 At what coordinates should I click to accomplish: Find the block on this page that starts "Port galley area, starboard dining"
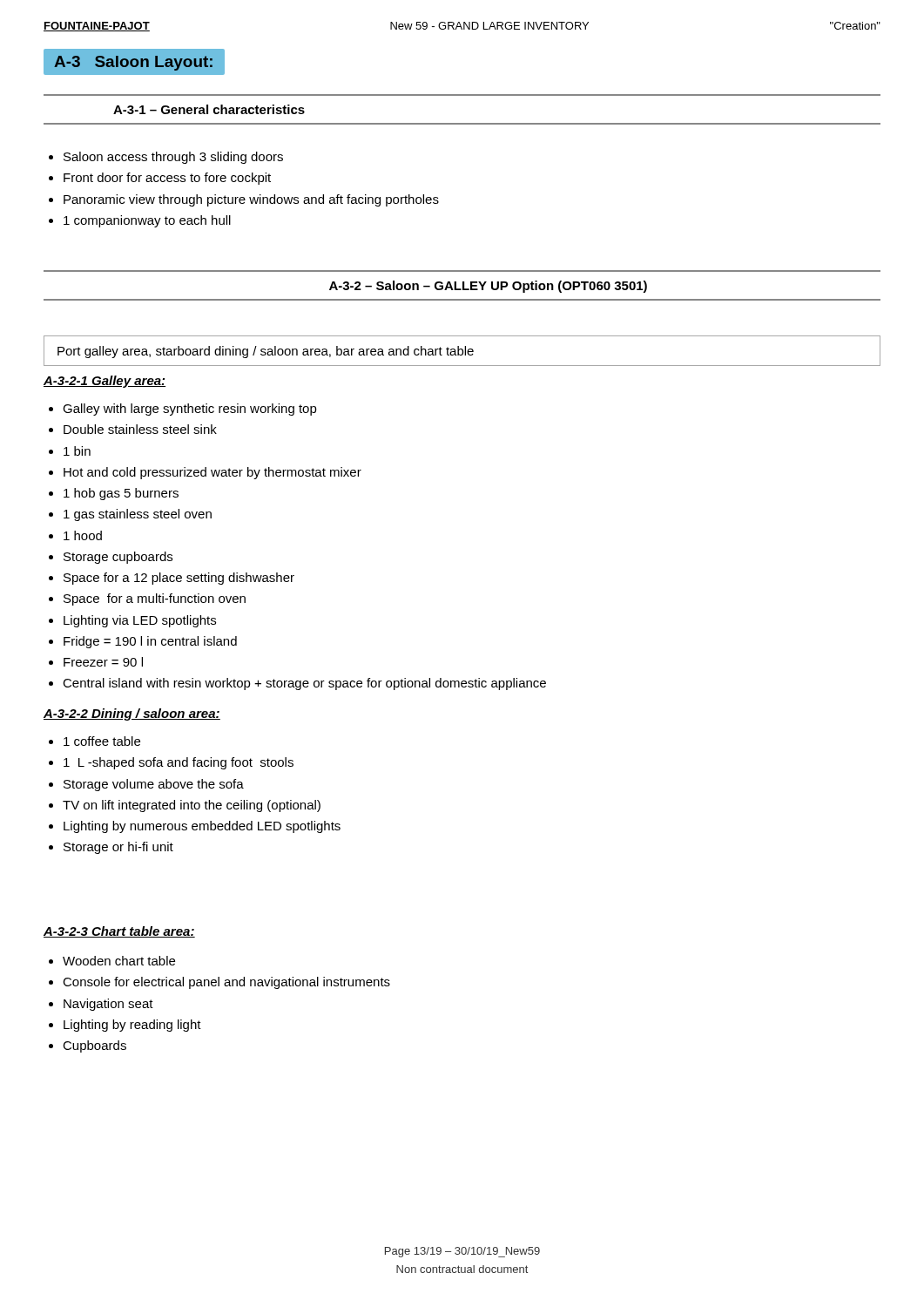click(x=265, y=351)
